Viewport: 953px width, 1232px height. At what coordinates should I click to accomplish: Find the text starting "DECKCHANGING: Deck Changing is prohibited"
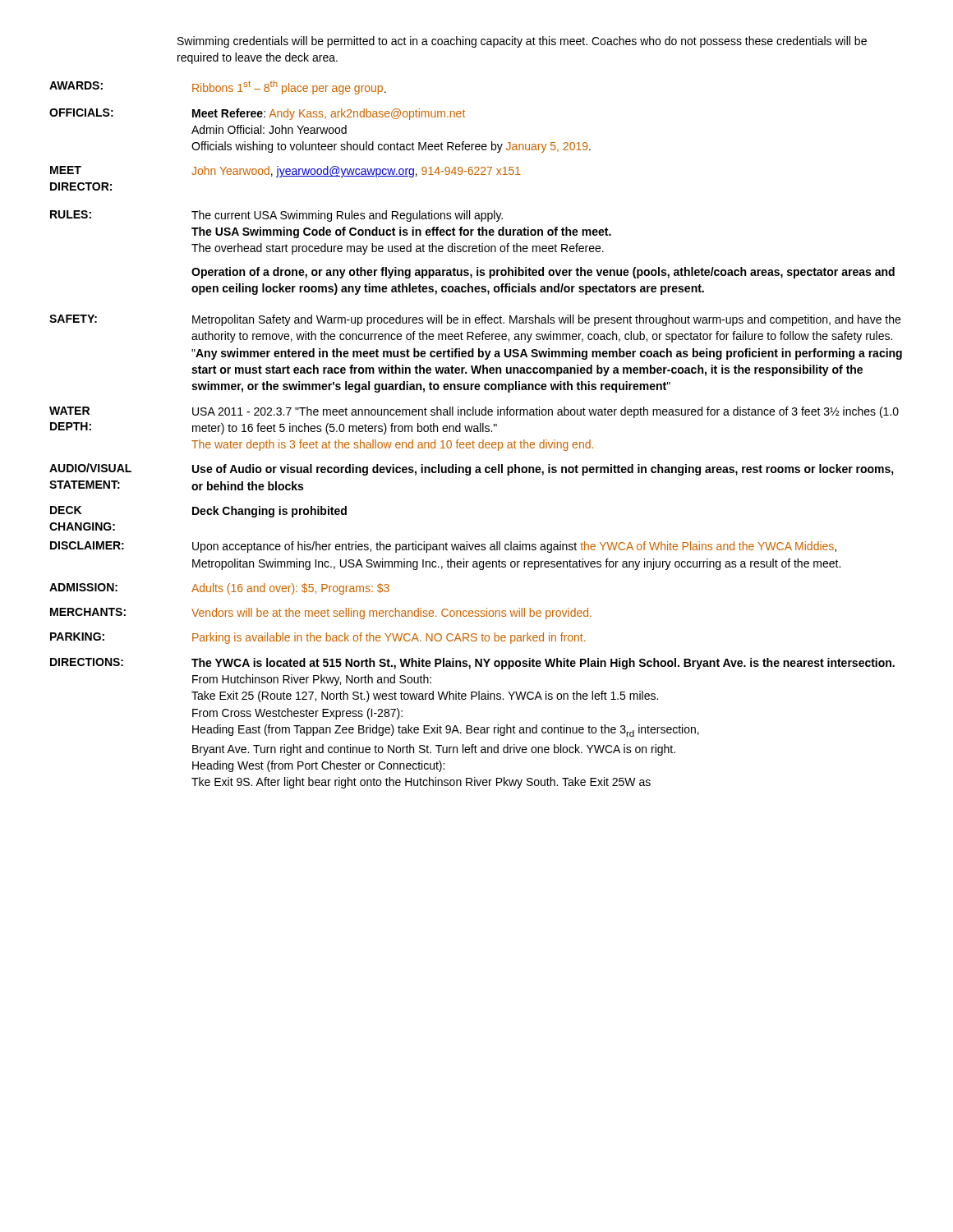(198, 512)
